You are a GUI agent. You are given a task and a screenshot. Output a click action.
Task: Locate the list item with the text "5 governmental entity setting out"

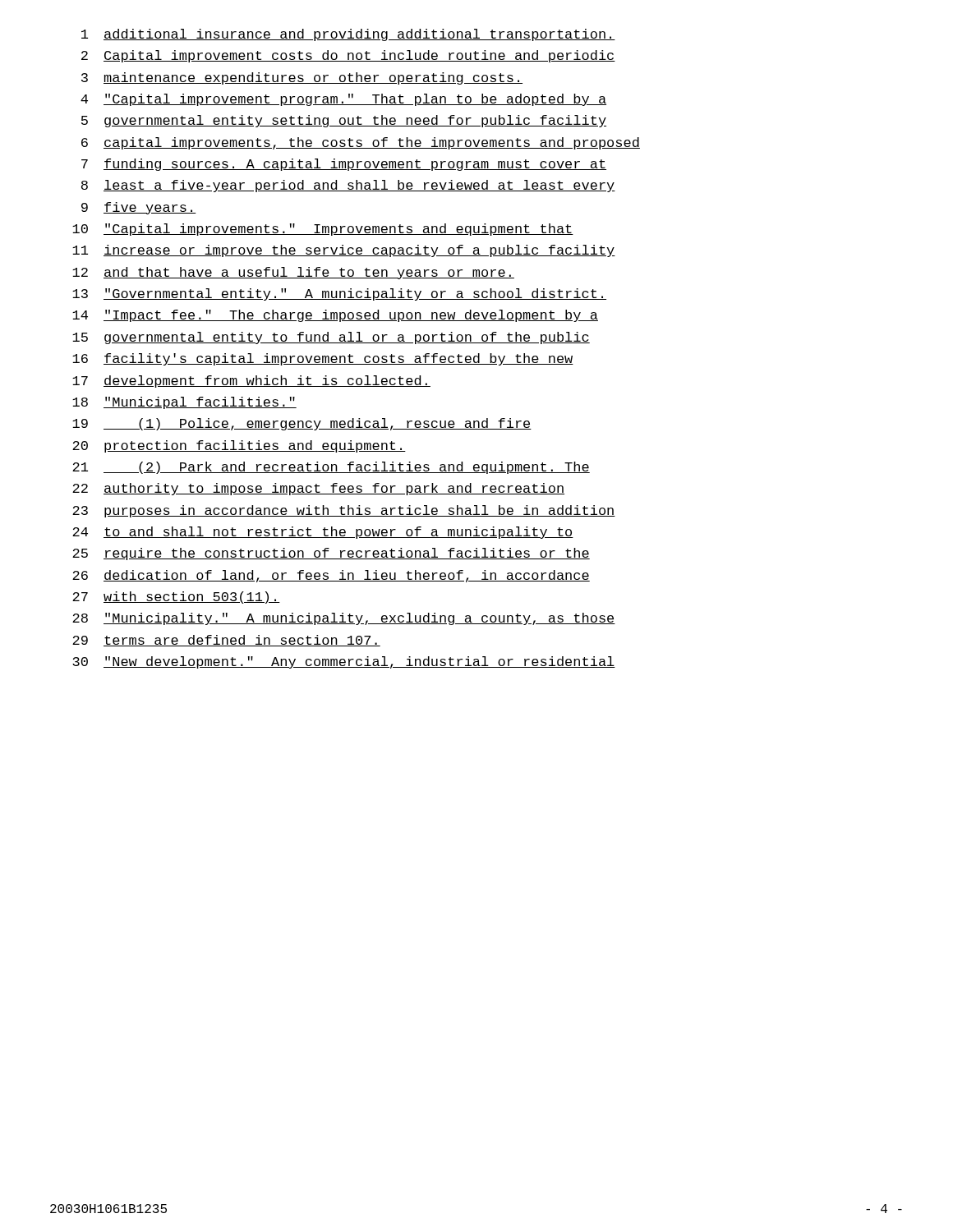point(476,122)
